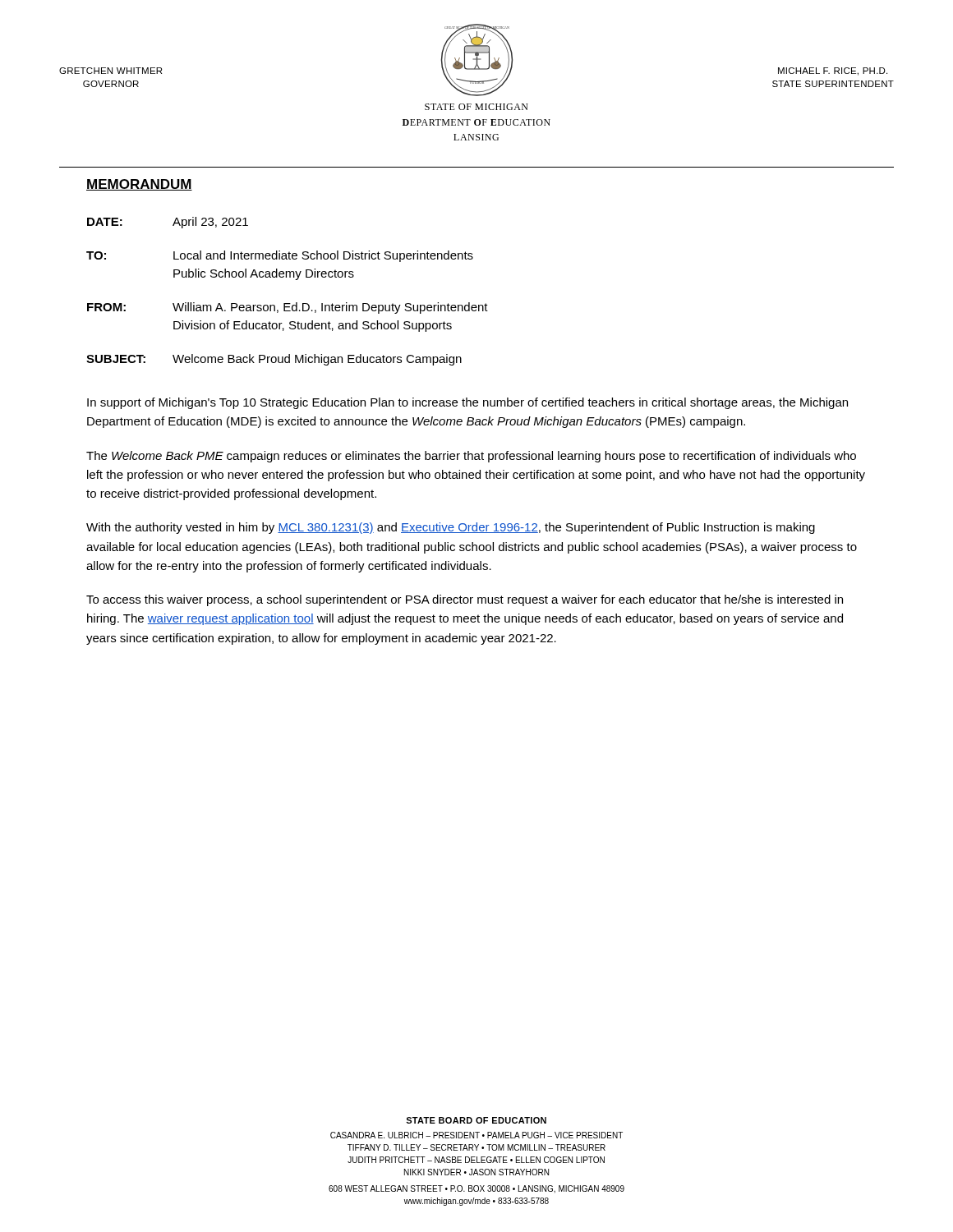Point to the element starting "To access this waiver process,"
953x1232 pixels.
tap(476, 618)
